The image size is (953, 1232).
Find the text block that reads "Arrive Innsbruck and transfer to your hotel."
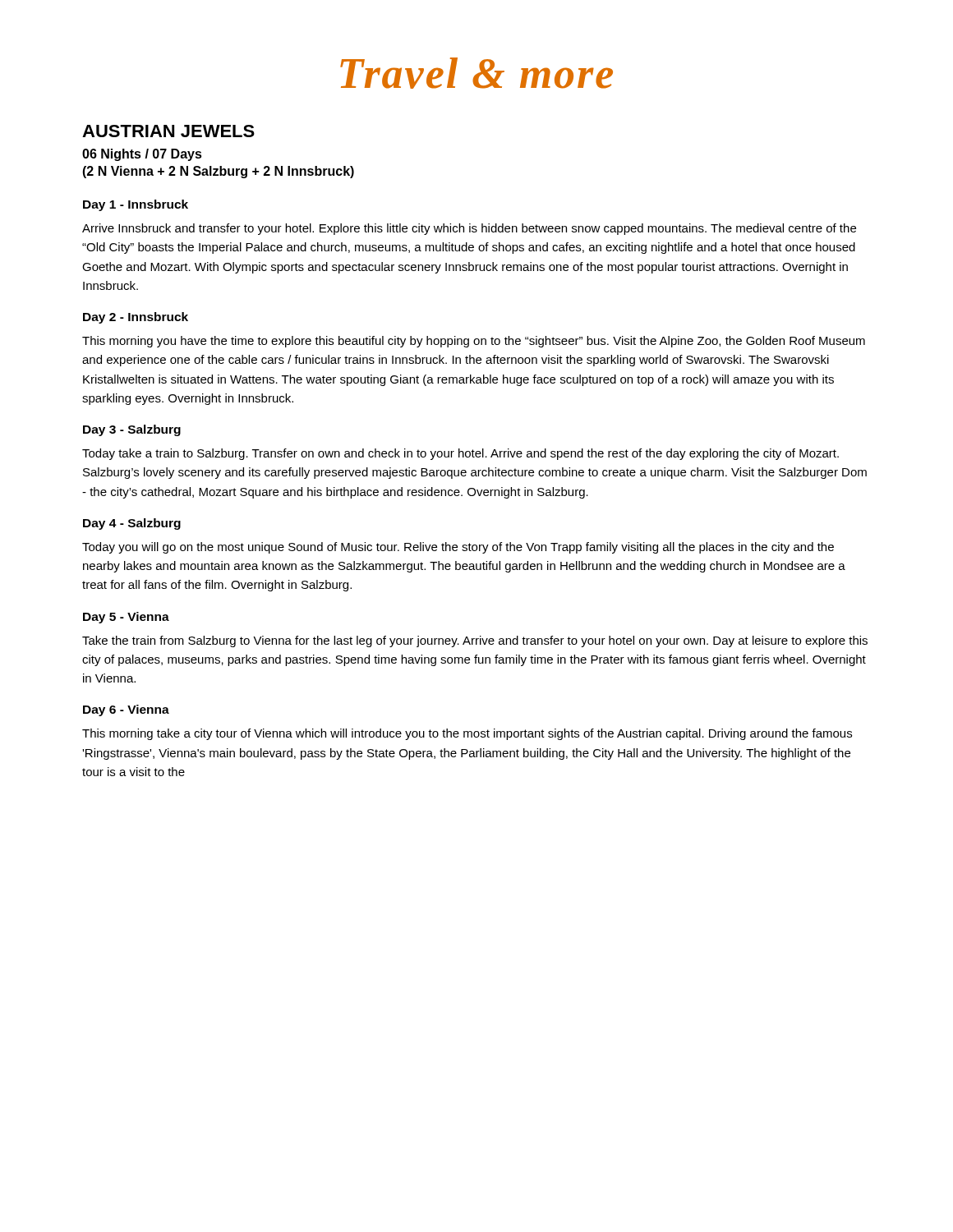[x=476, y=257]
